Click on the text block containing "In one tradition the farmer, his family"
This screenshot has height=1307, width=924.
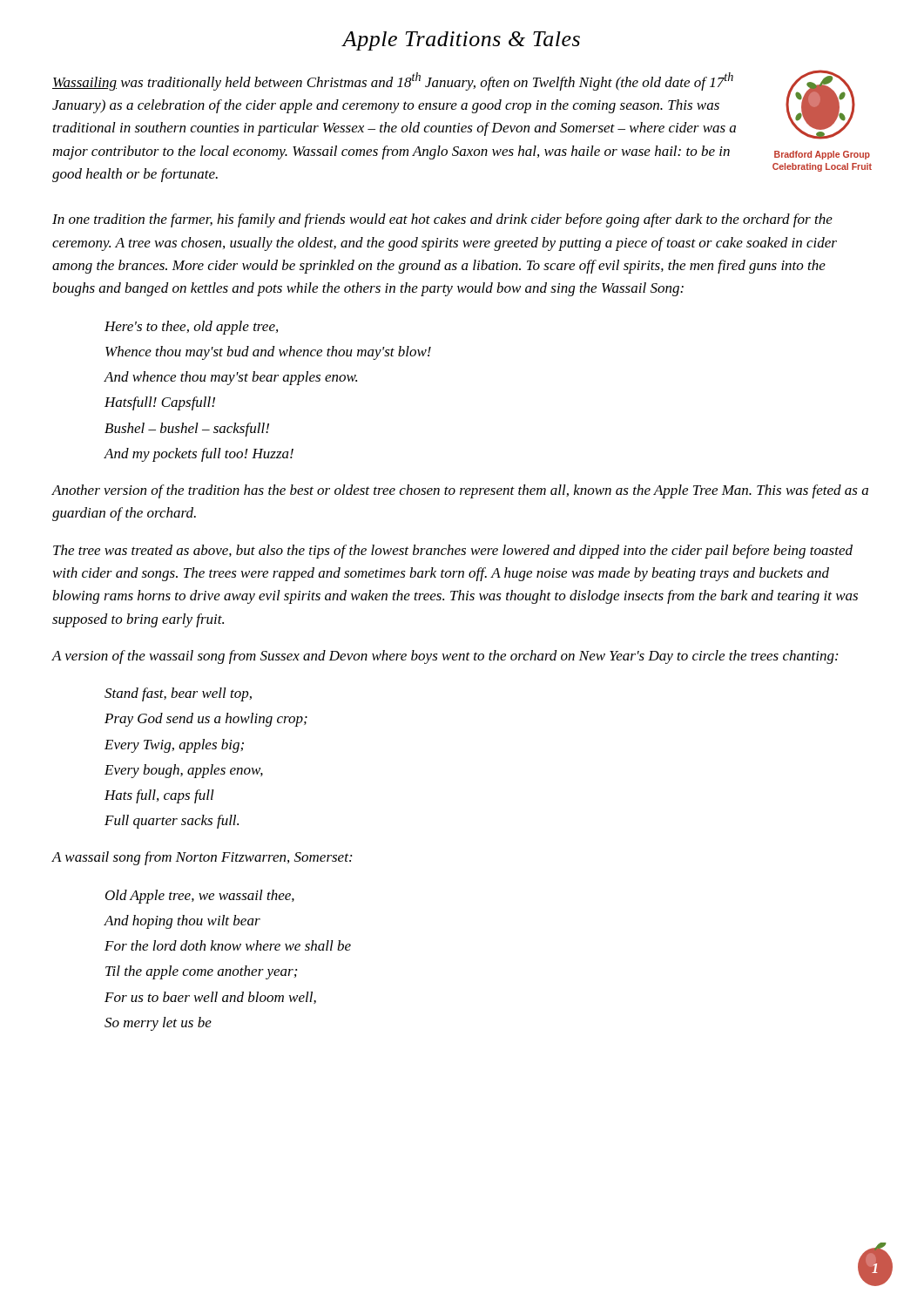(x=445, y=254)
